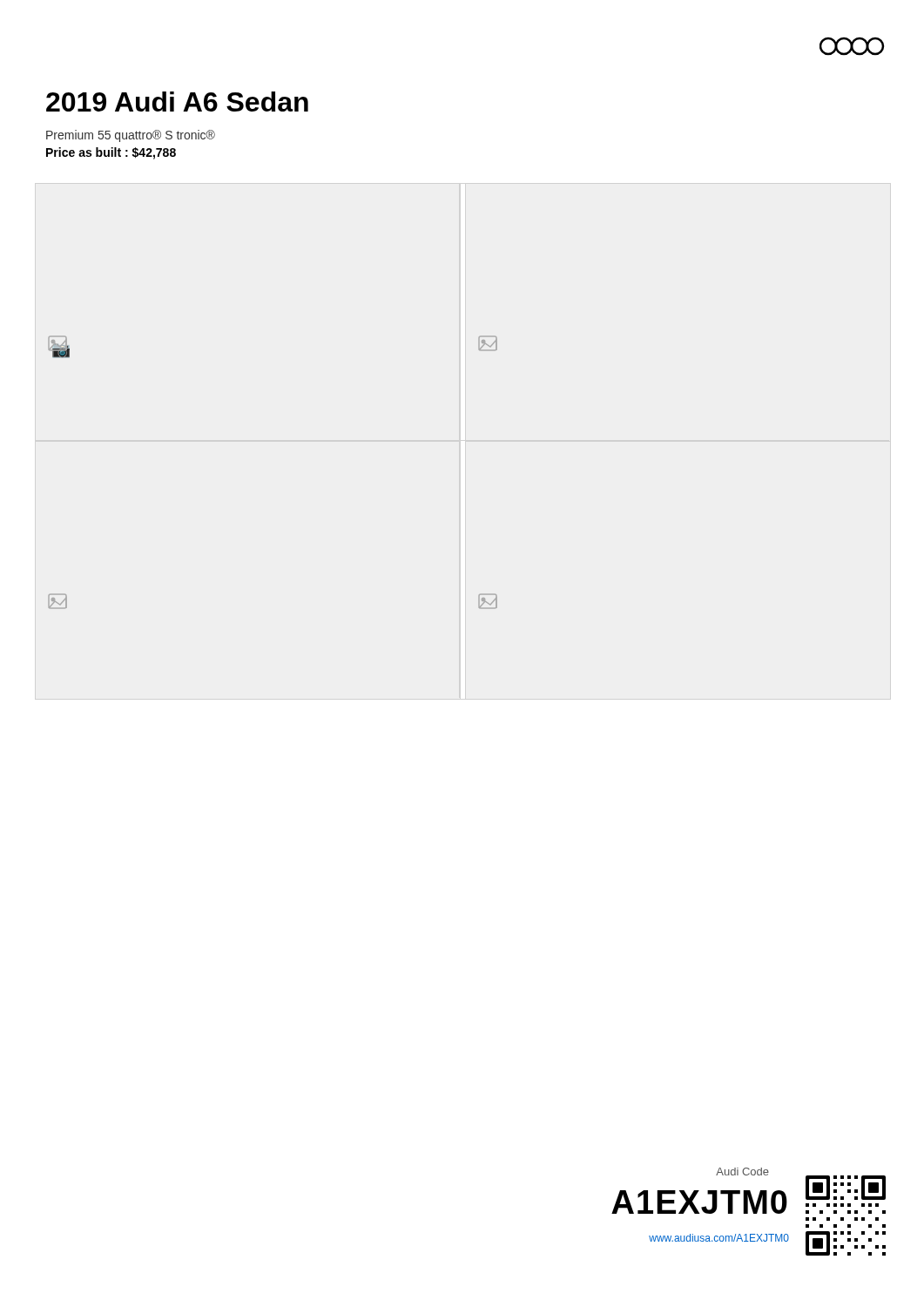Click on the passage starting "Audi Code"

743,1171
